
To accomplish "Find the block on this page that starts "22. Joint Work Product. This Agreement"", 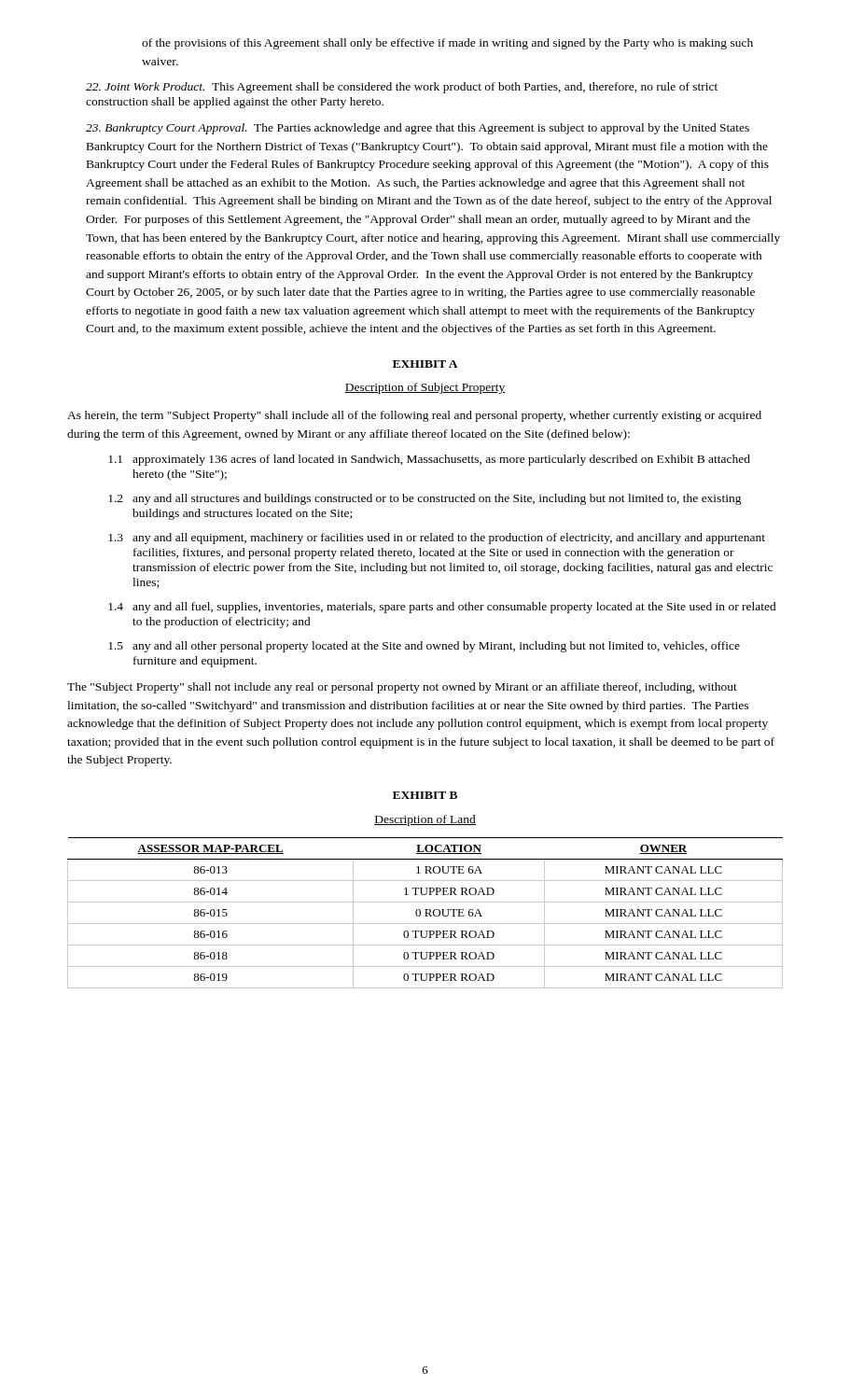I will [x=434, y=94].
